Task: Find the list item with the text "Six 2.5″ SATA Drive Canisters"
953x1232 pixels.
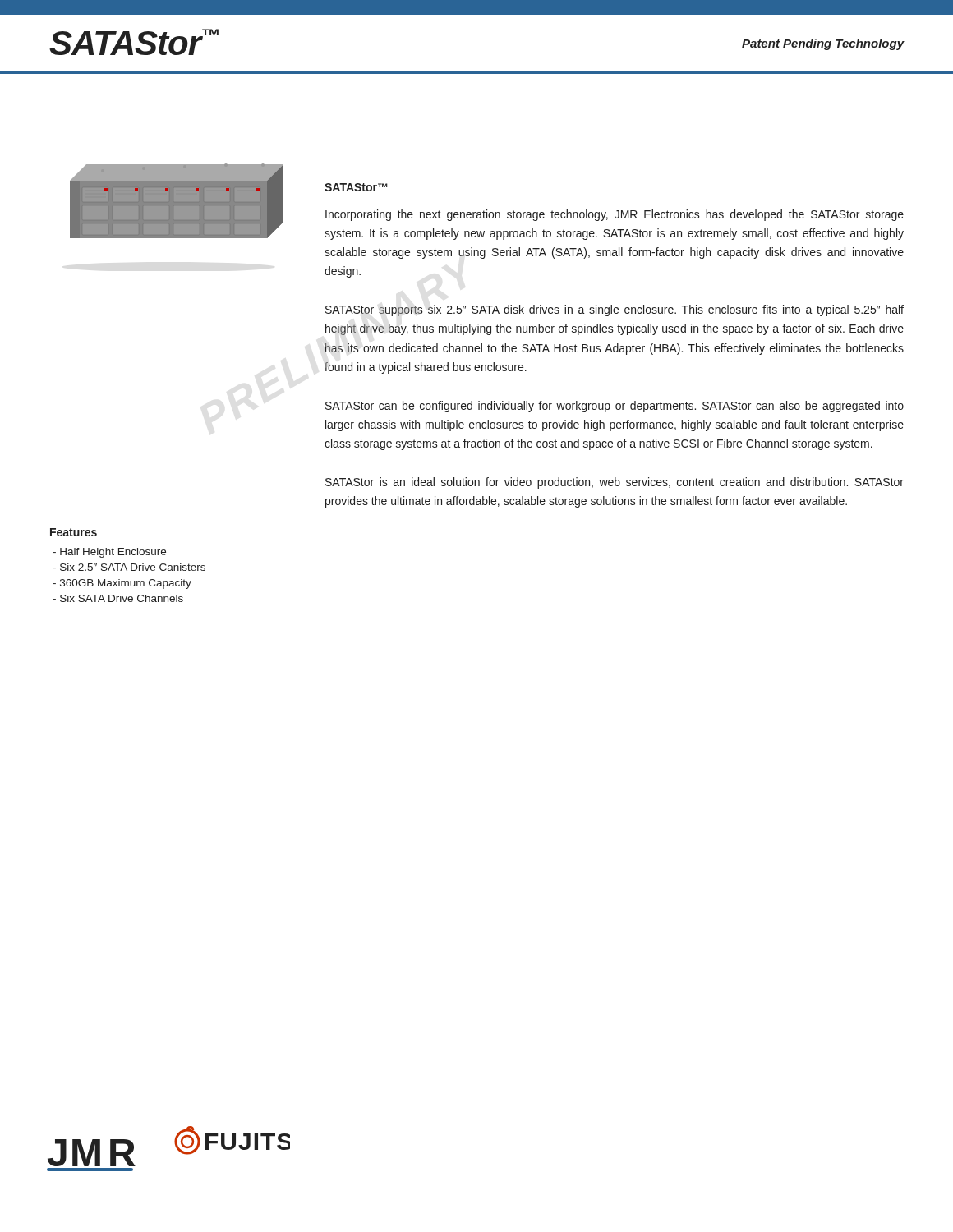Action: point(129,567)
